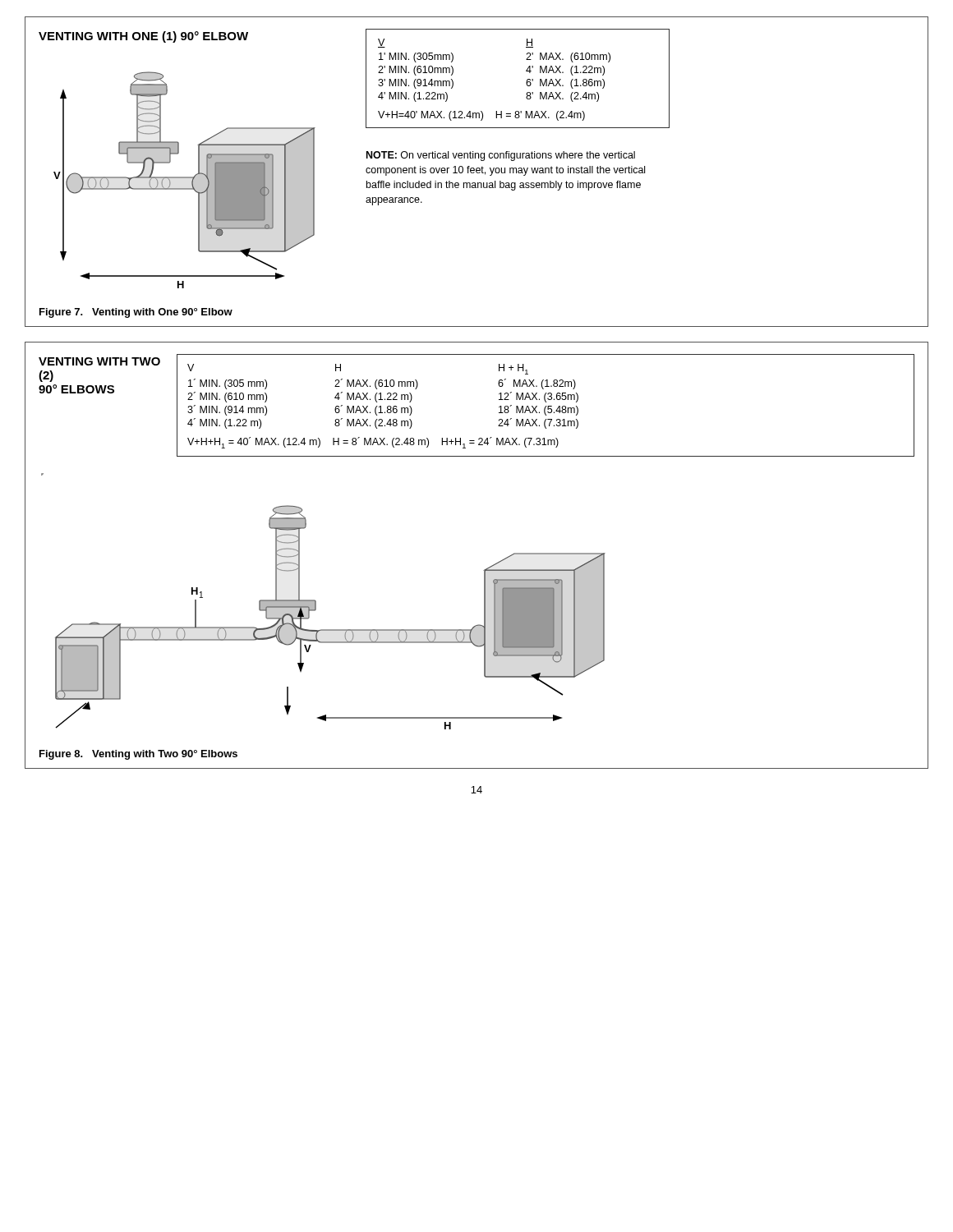Locate the table with the text "2´ MAX. (610 mm)"
The image size is (953, 1232).
(545, 405)
